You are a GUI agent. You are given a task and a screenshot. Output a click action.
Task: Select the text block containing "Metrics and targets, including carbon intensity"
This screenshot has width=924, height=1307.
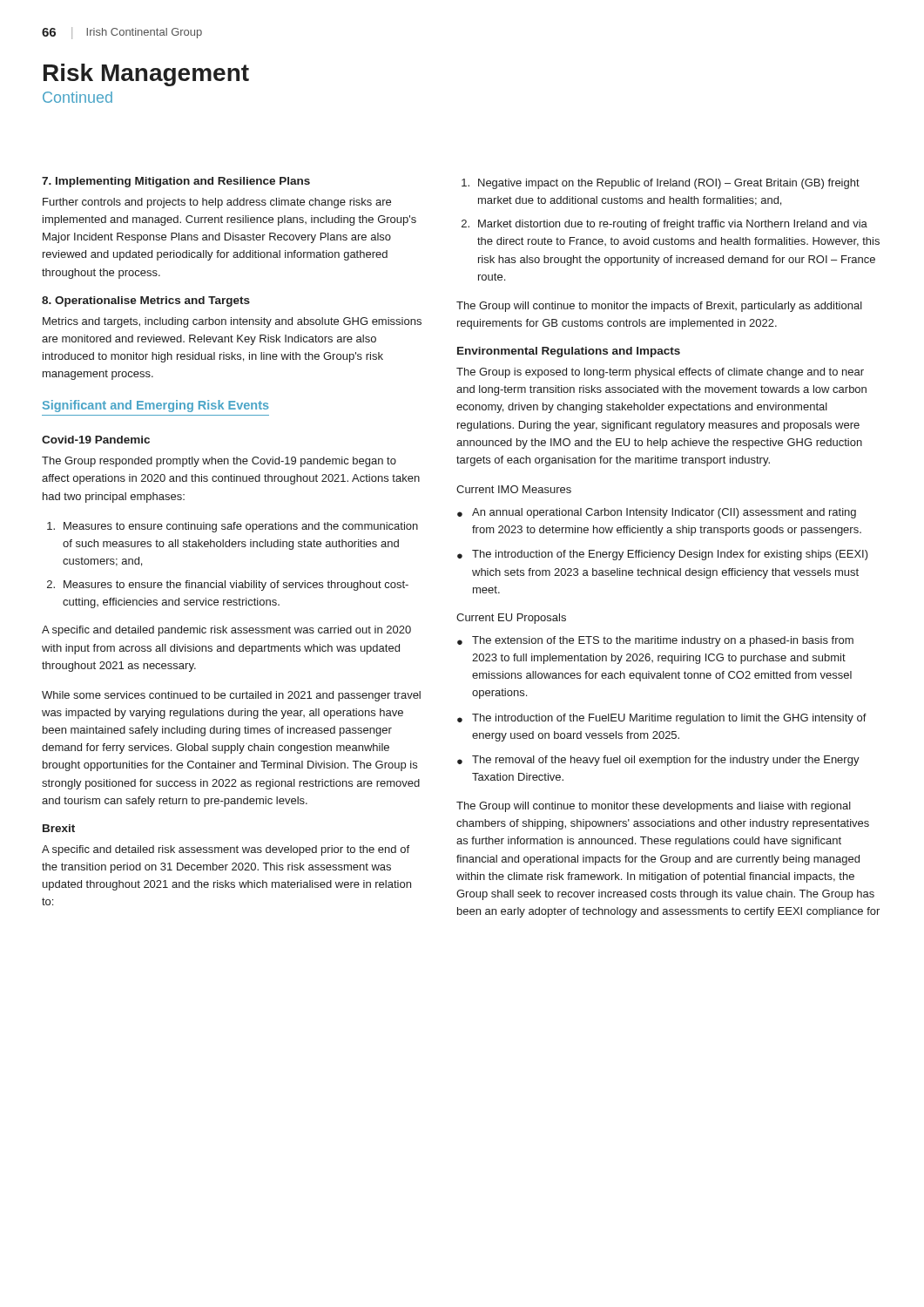coord(232,347)
